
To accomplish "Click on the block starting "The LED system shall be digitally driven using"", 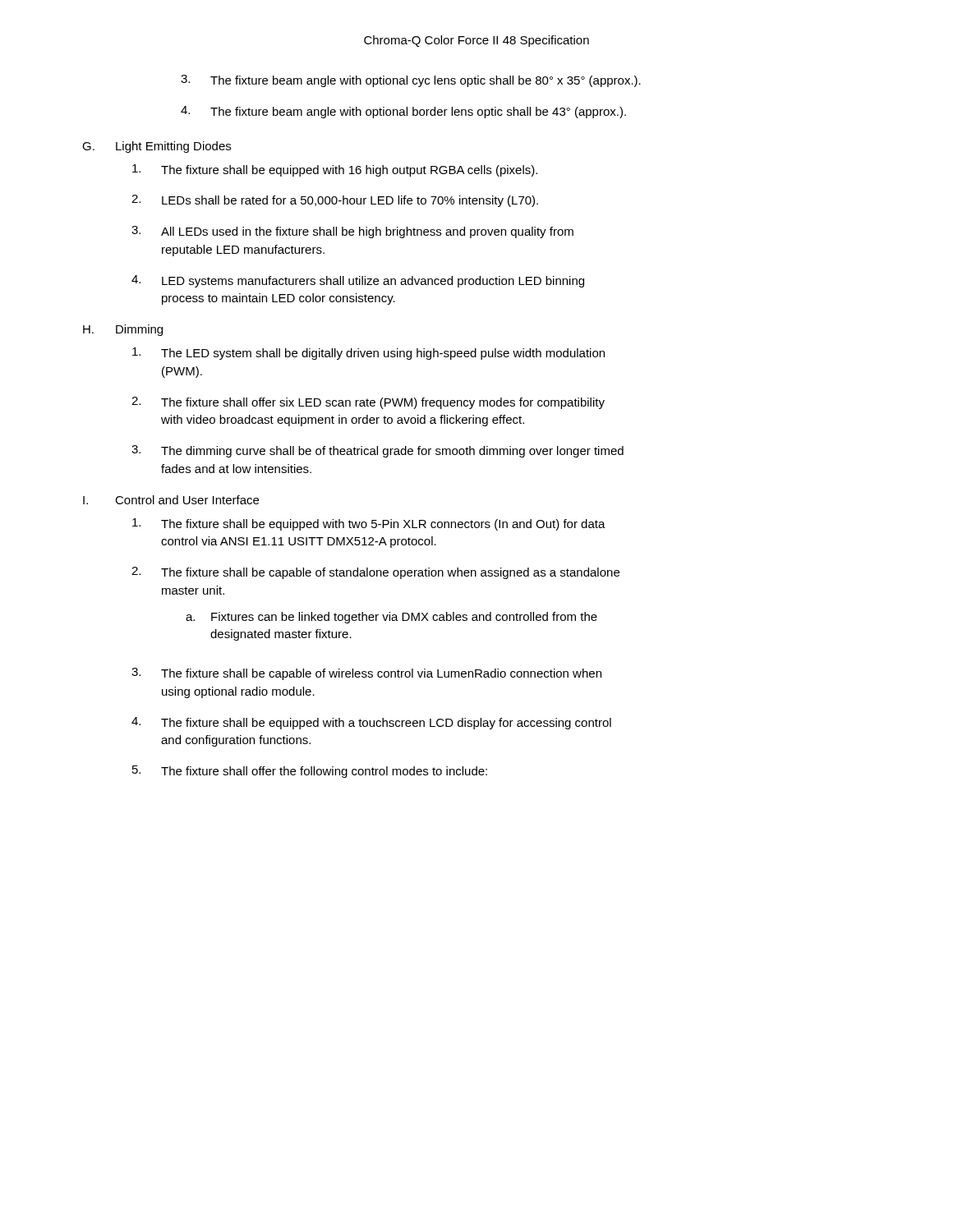I will tap(369, 362).
